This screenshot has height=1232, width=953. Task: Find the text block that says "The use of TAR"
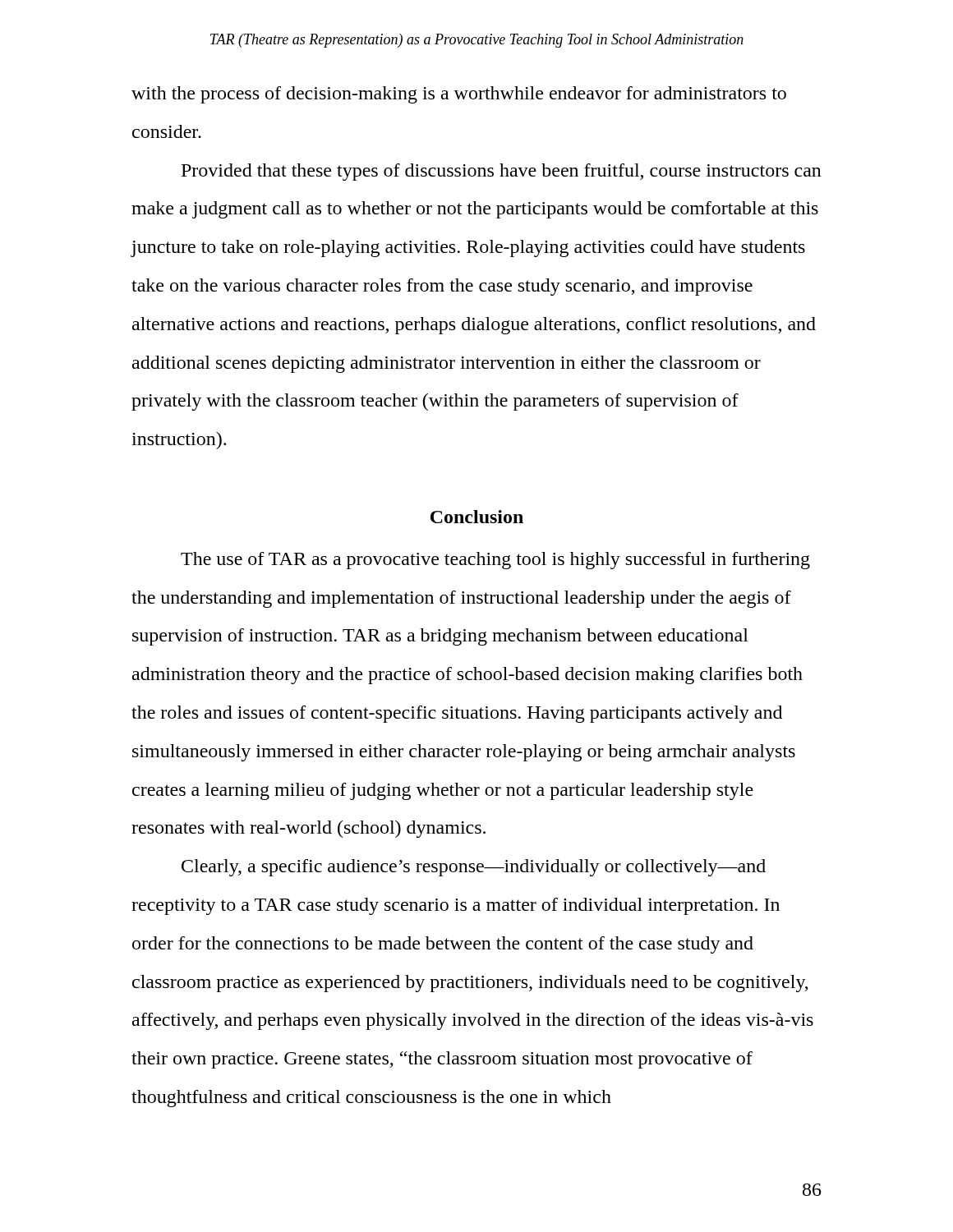coord(495,561)
